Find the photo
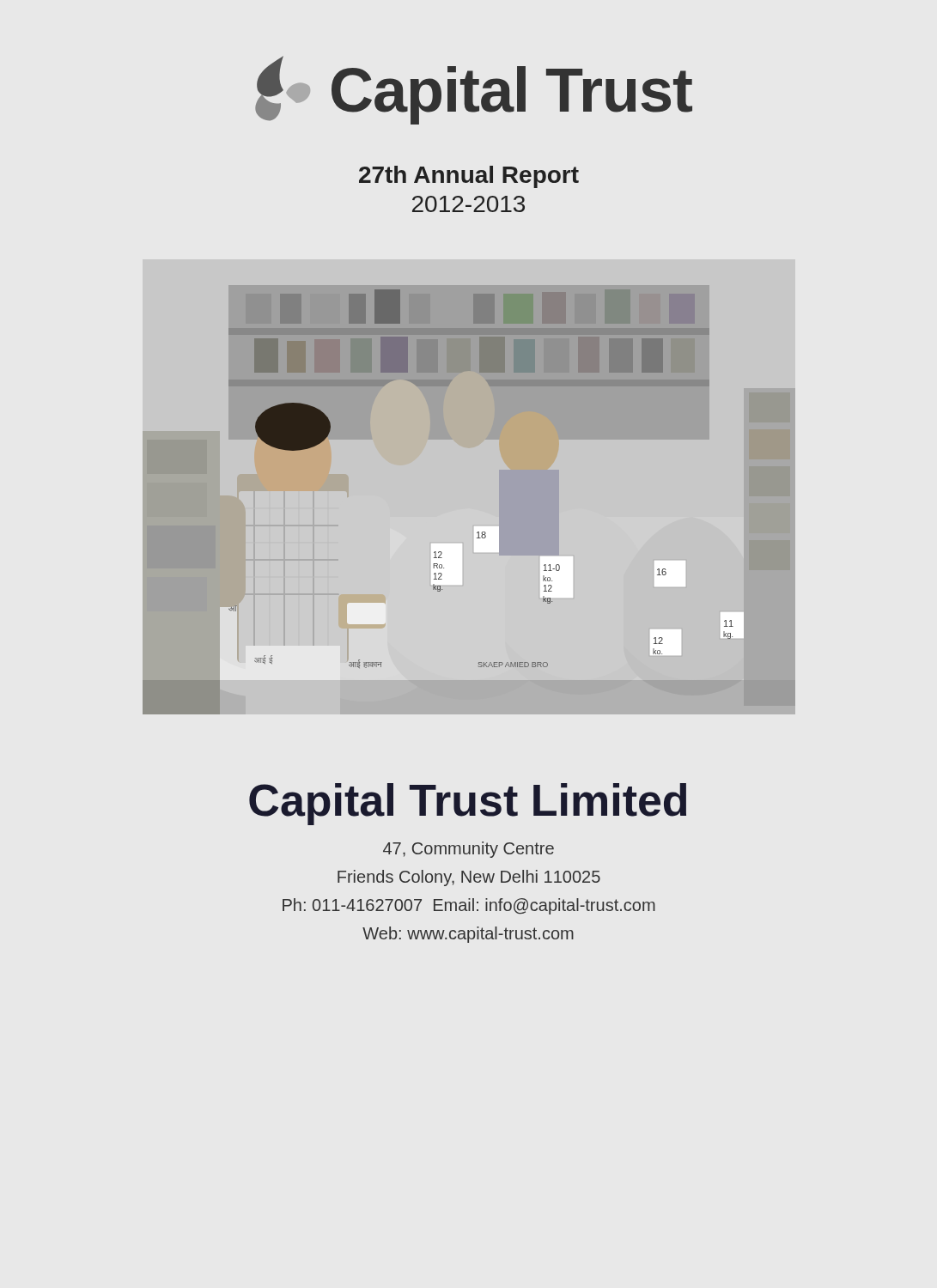 pyautogui.click(x=468, y=487)
